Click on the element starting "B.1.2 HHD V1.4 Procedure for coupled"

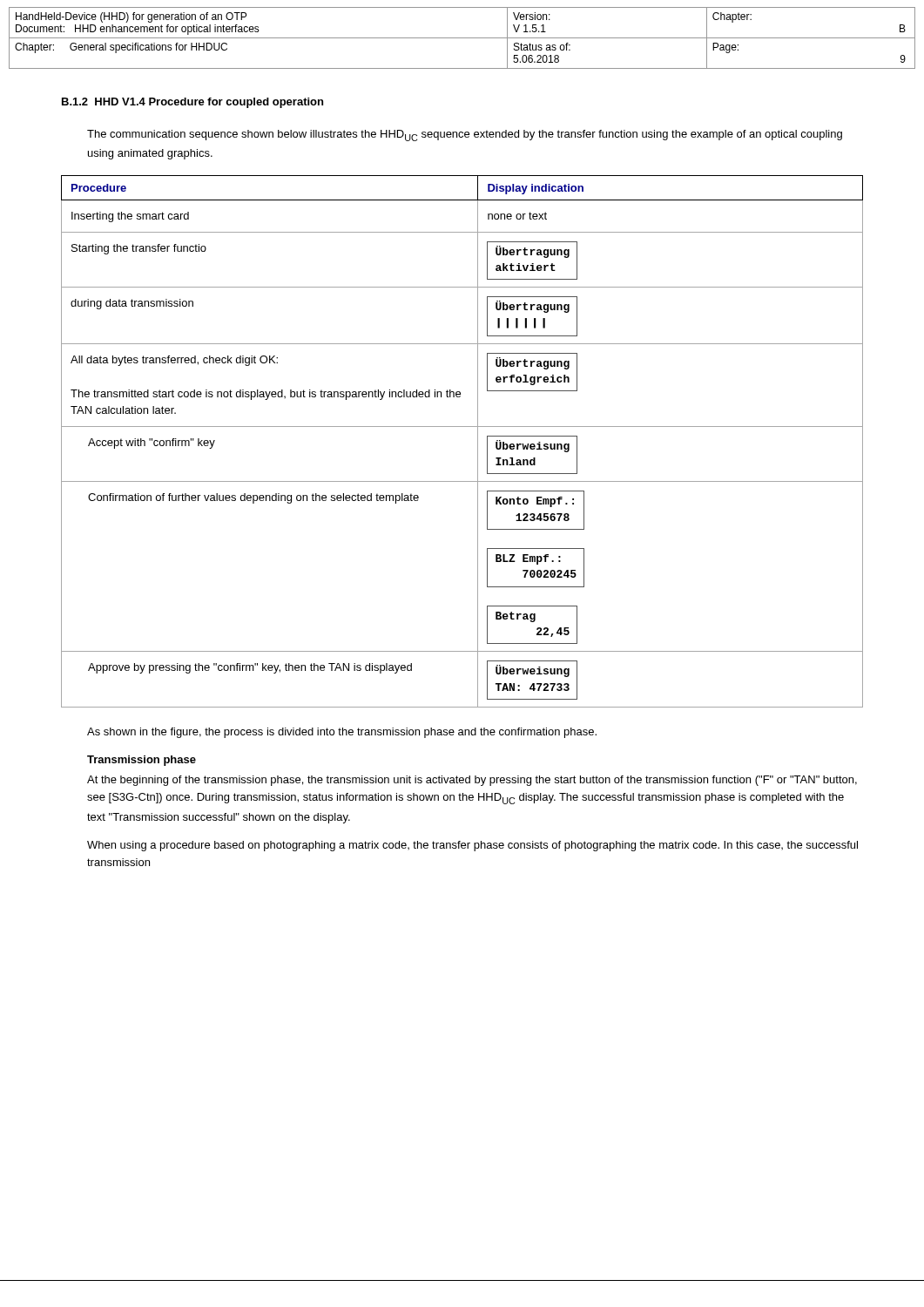tap(192, 102)
